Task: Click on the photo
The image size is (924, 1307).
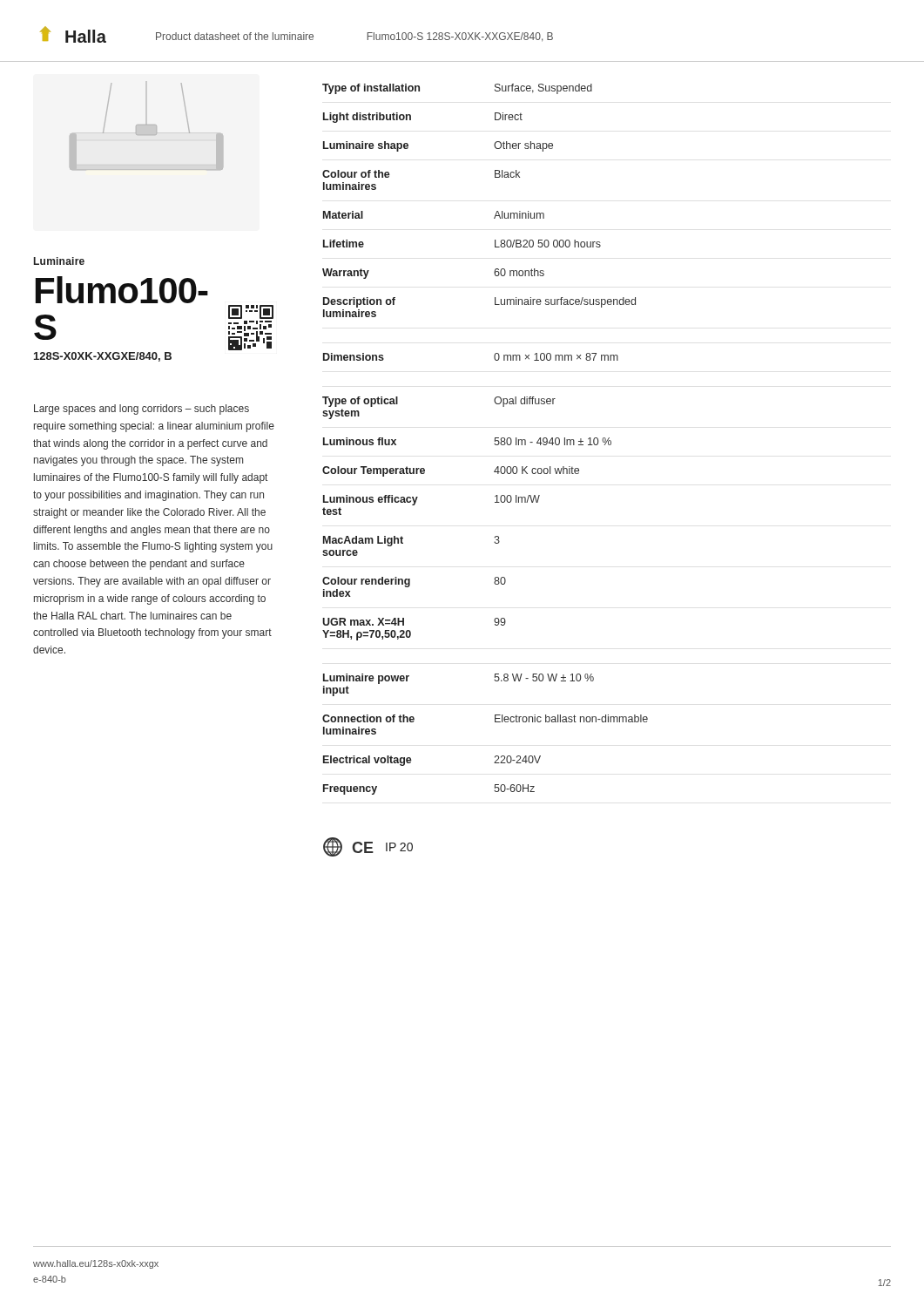Action: point(146,153)
